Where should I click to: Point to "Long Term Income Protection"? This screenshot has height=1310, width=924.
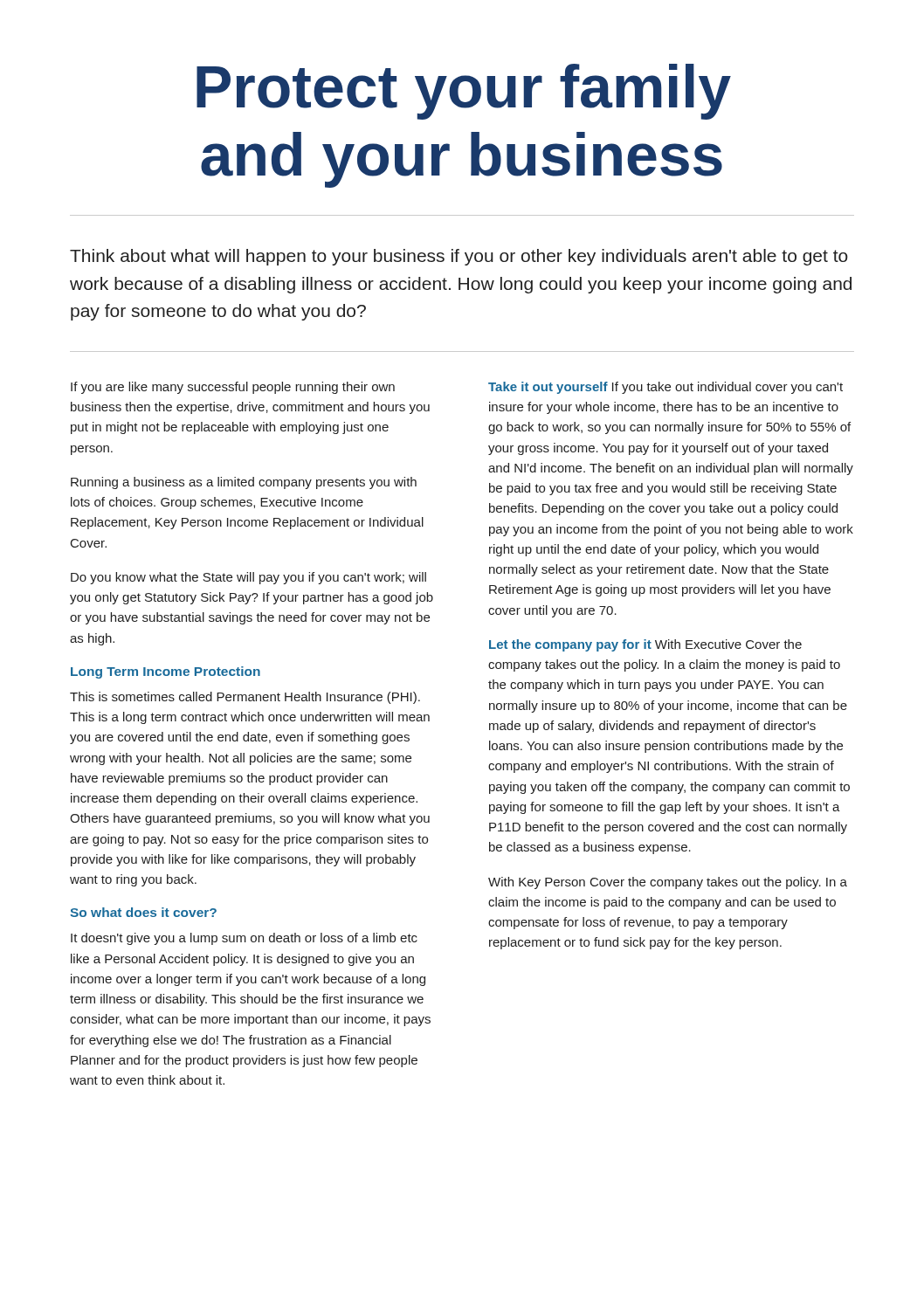click(x=253, y=672)
